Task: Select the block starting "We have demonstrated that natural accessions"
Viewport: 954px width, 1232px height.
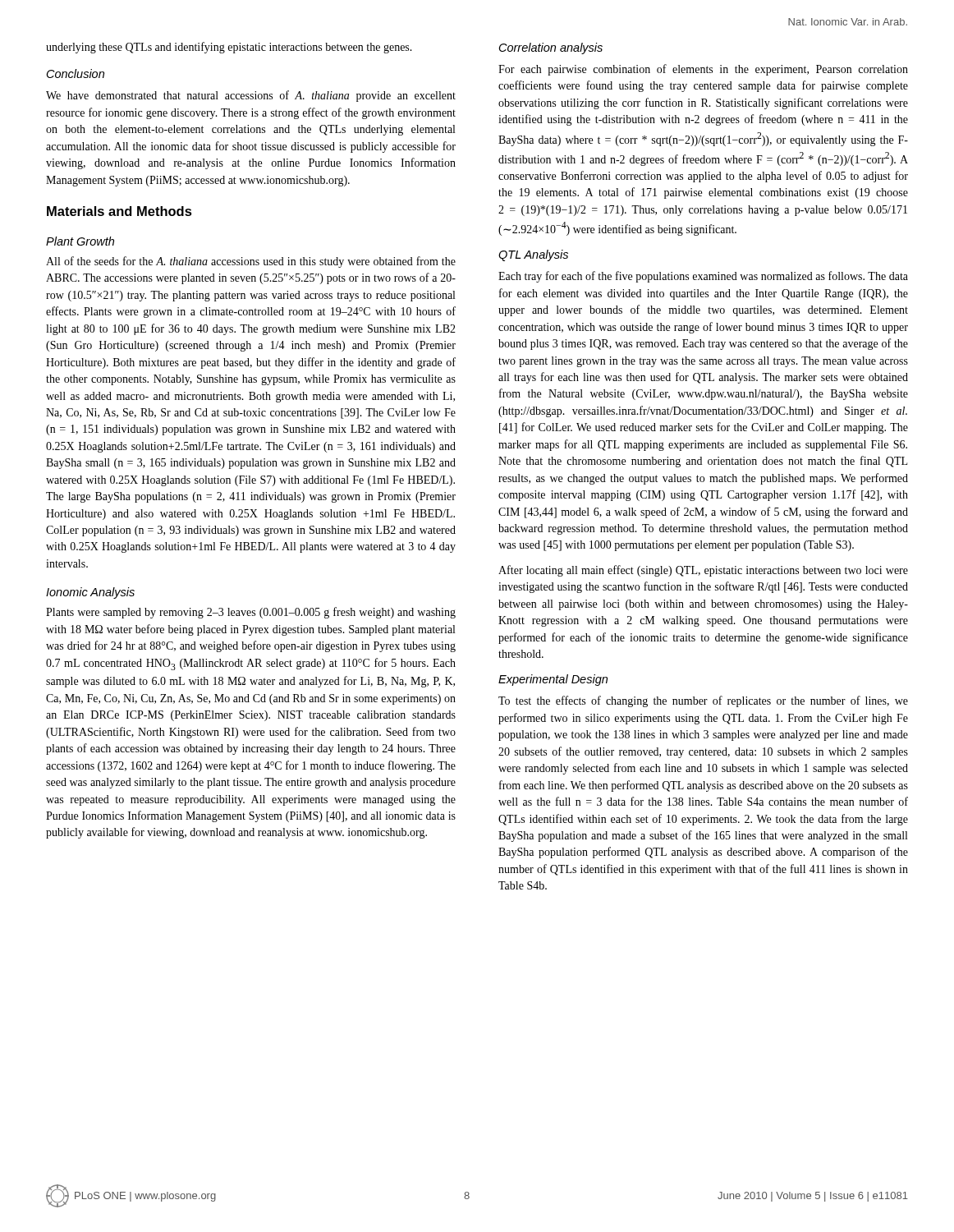Action: click(x=251, y=138)
